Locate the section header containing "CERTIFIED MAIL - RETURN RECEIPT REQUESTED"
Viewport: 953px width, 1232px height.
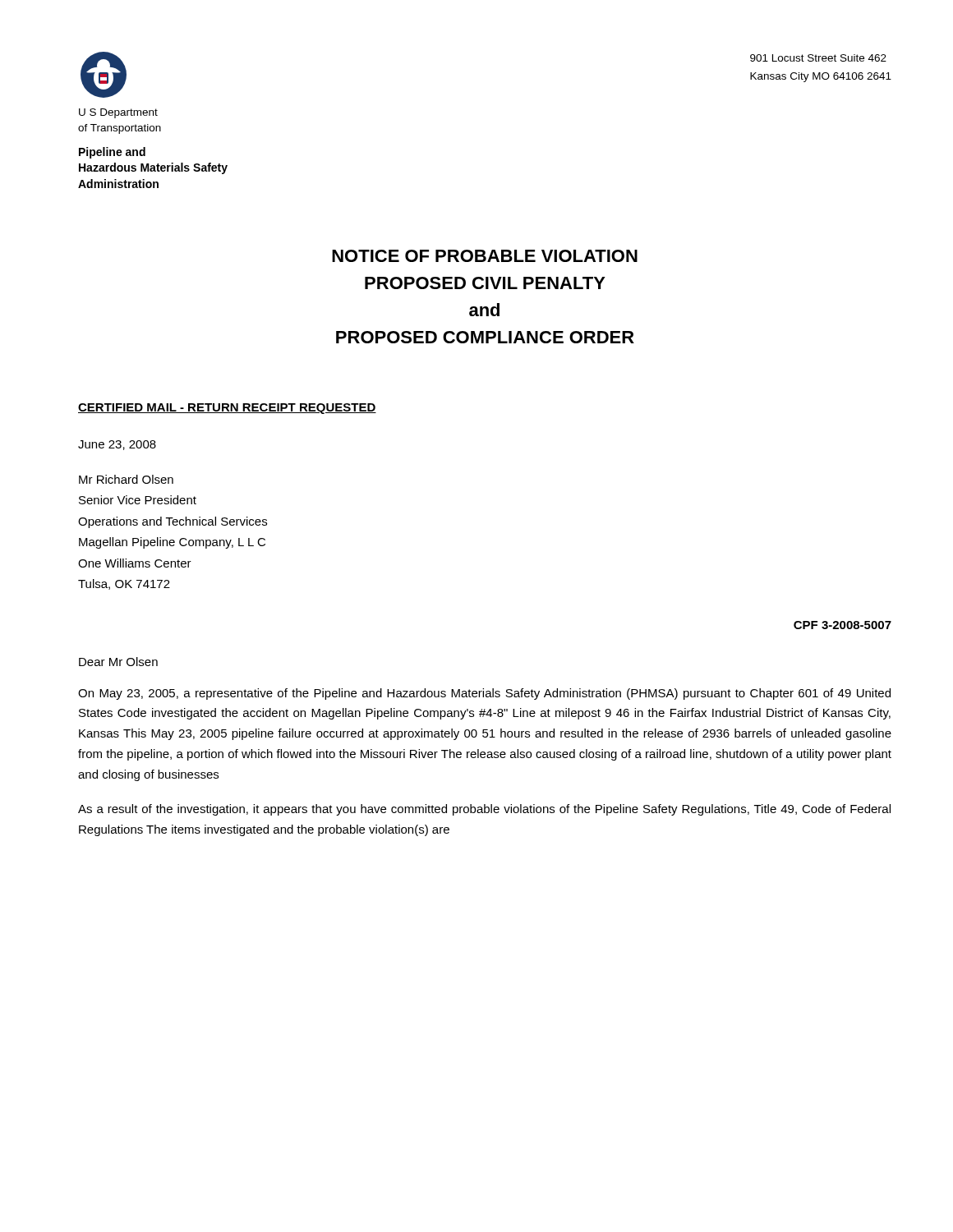pyautogui.click(x=227, y=407)
